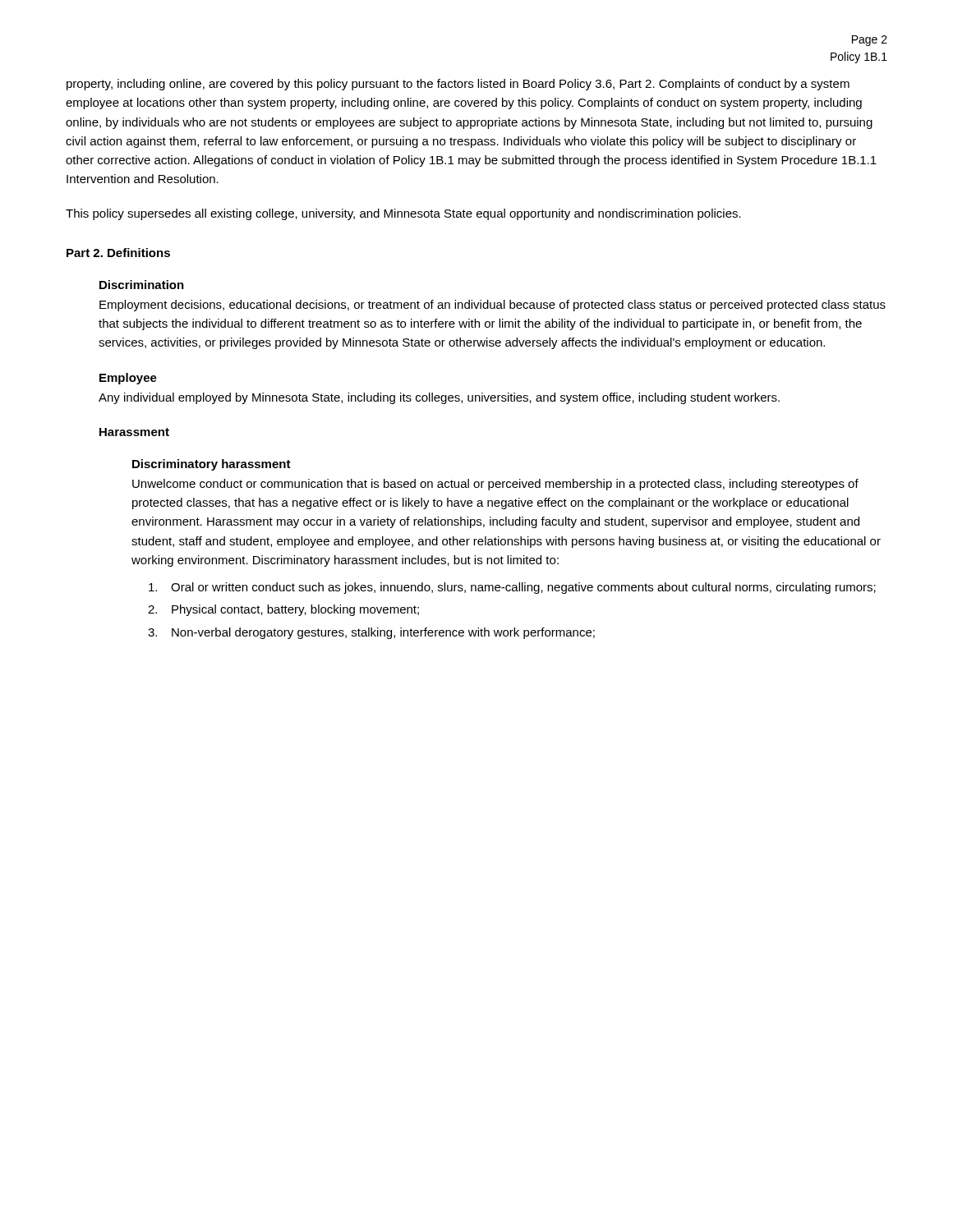
Task: Where is the passage that starts "Any individual employed by Minnesota State, including its"?
Action: (x=440, y=397)
